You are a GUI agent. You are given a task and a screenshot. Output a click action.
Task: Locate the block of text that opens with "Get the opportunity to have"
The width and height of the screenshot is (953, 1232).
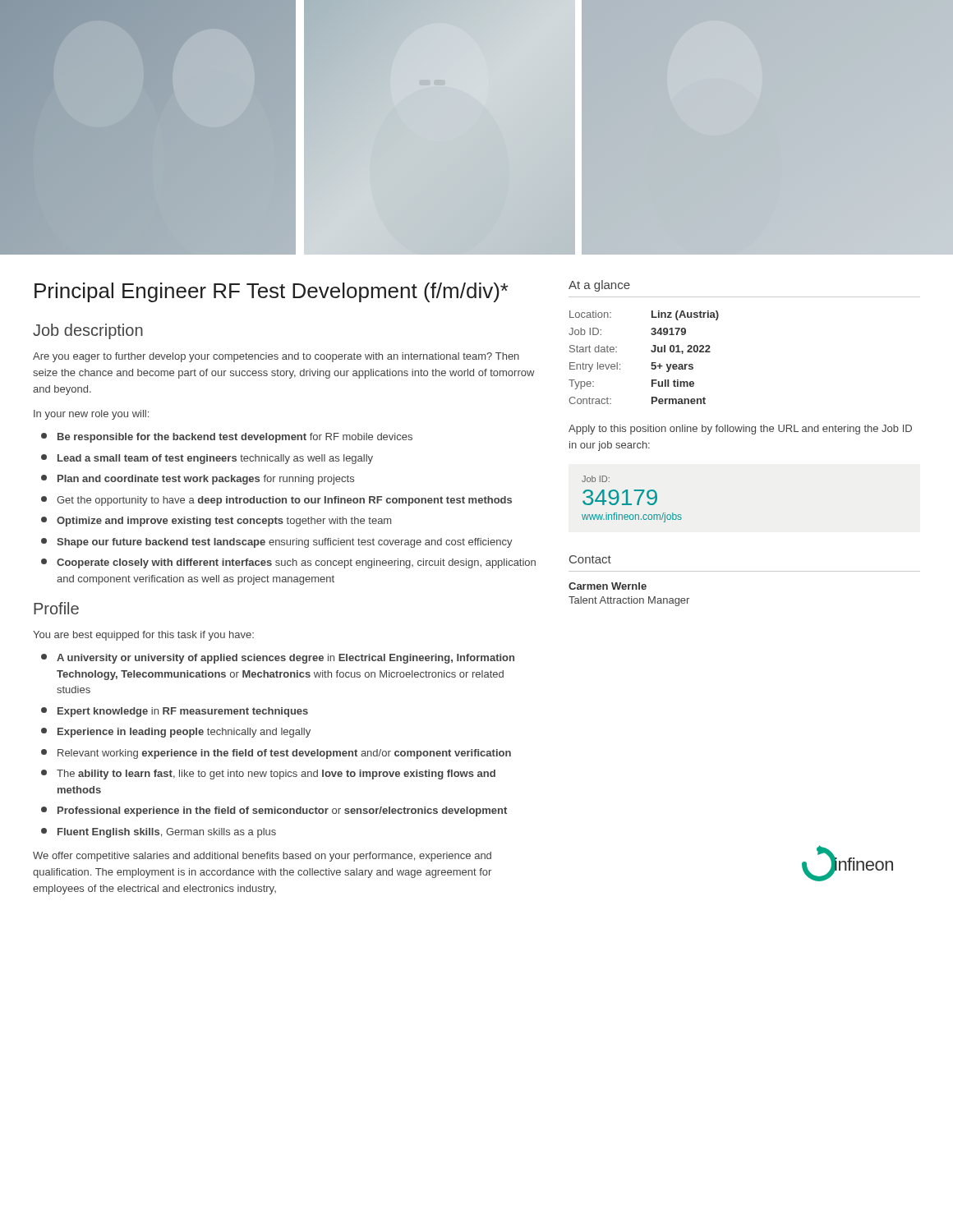(x=277, y=500)
